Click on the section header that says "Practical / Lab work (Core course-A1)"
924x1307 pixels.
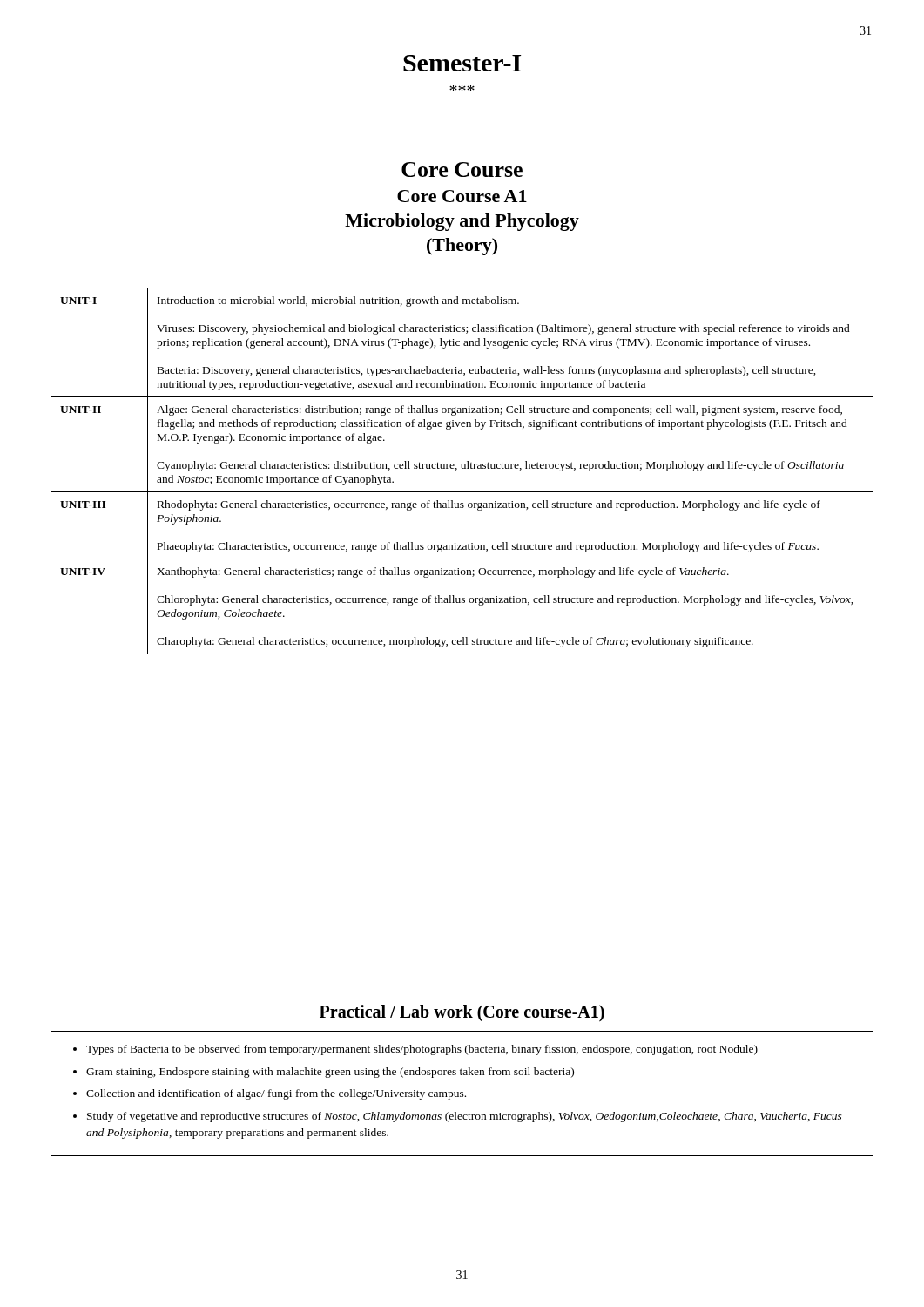click(x=462, y=1012)
